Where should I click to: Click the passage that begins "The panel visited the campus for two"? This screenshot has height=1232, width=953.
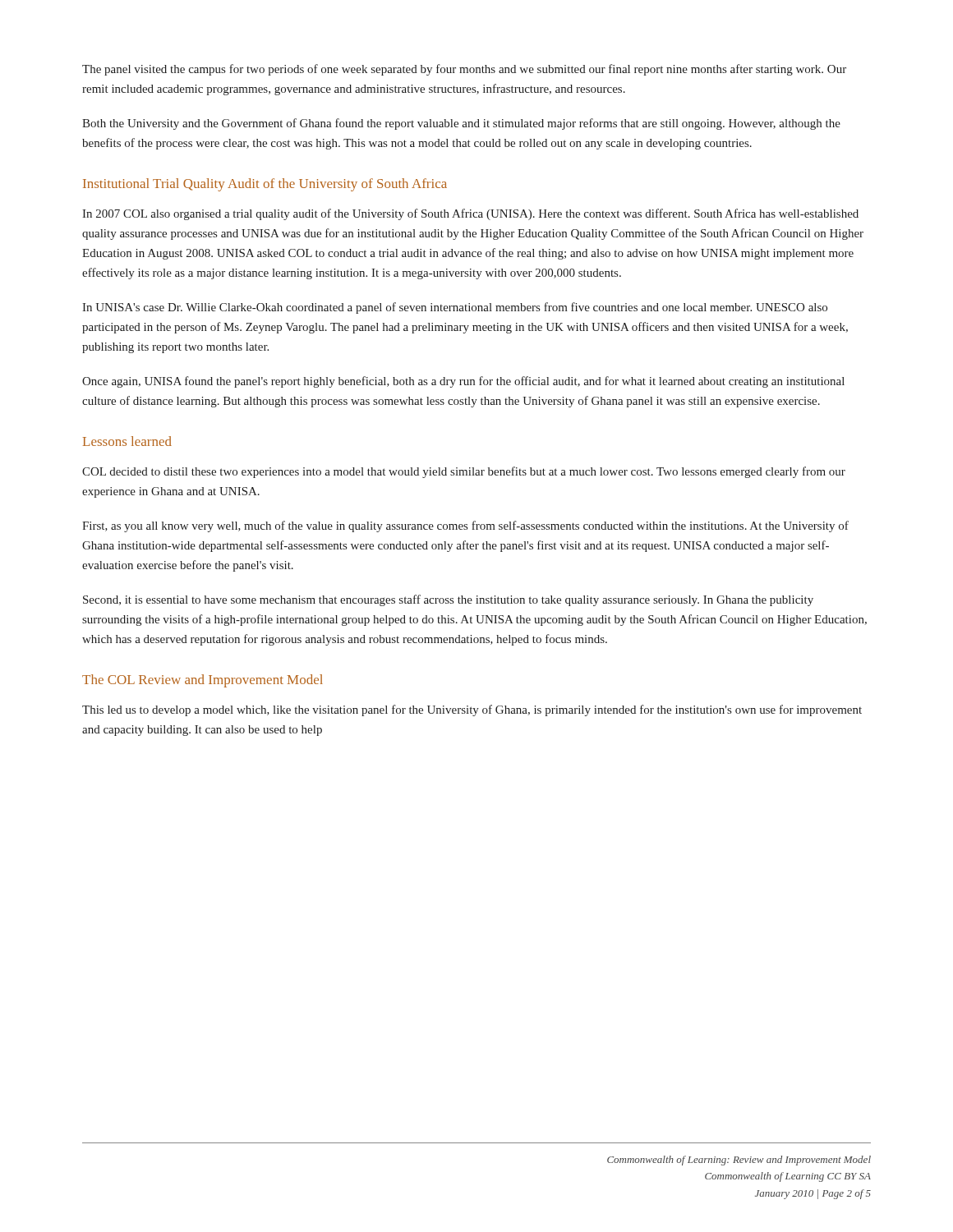(464, 79)
